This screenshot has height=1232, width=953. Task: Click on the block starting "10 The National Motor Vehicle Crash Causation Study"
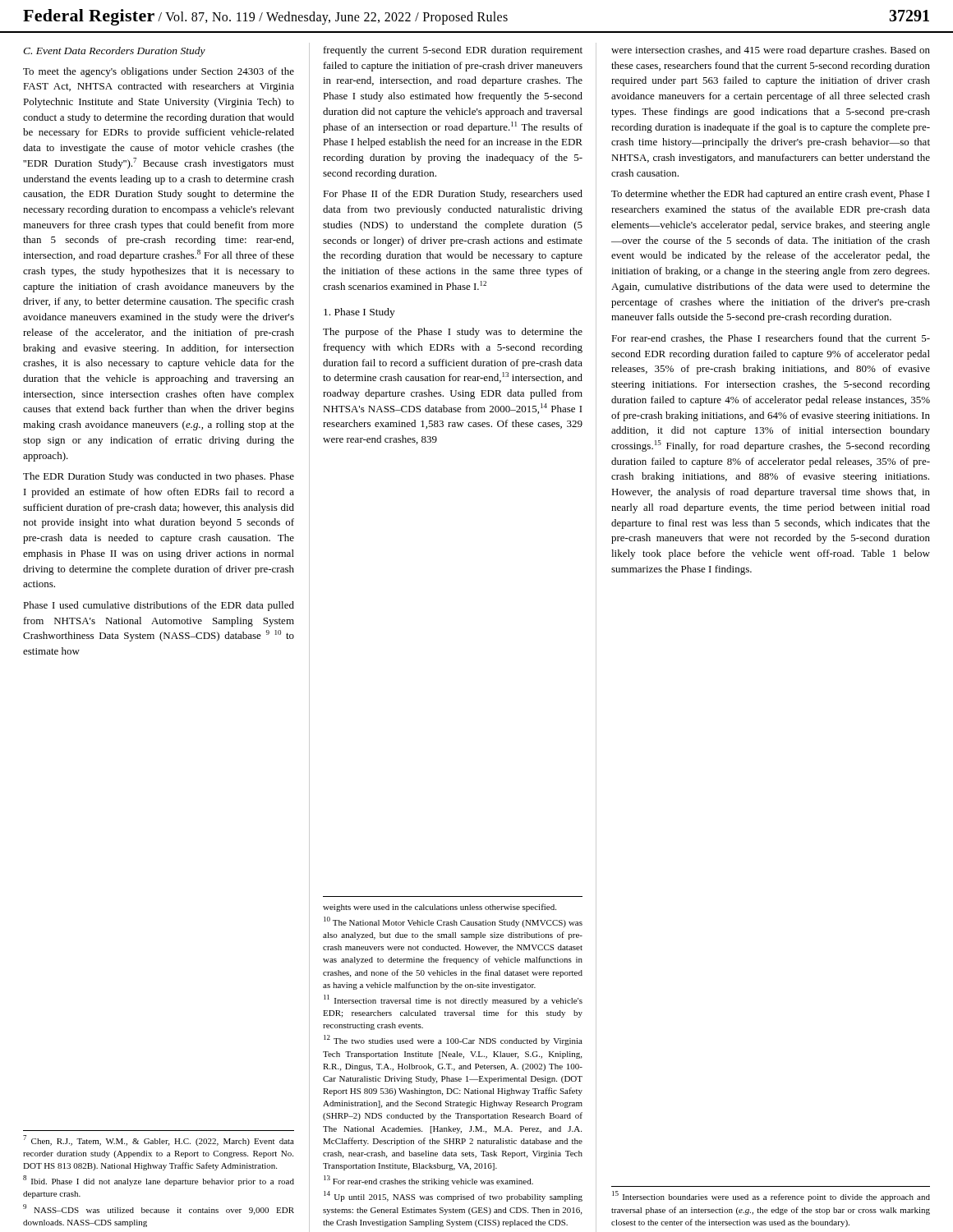pyautogui.click(x=453, y=953)
